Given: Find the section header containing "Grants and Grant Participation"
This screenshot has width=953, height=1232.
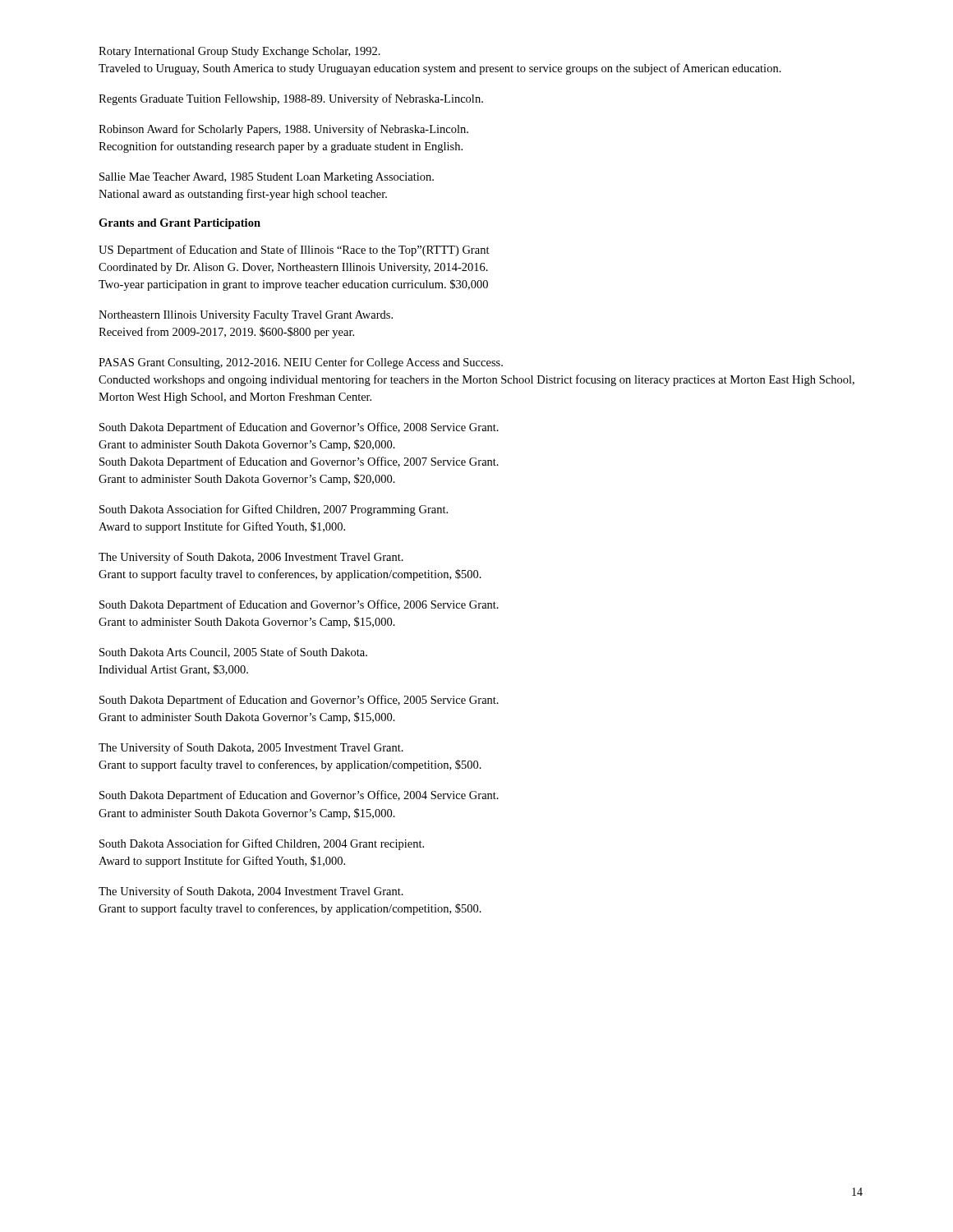Looking at the screenshot, I should tap(179, 223).
